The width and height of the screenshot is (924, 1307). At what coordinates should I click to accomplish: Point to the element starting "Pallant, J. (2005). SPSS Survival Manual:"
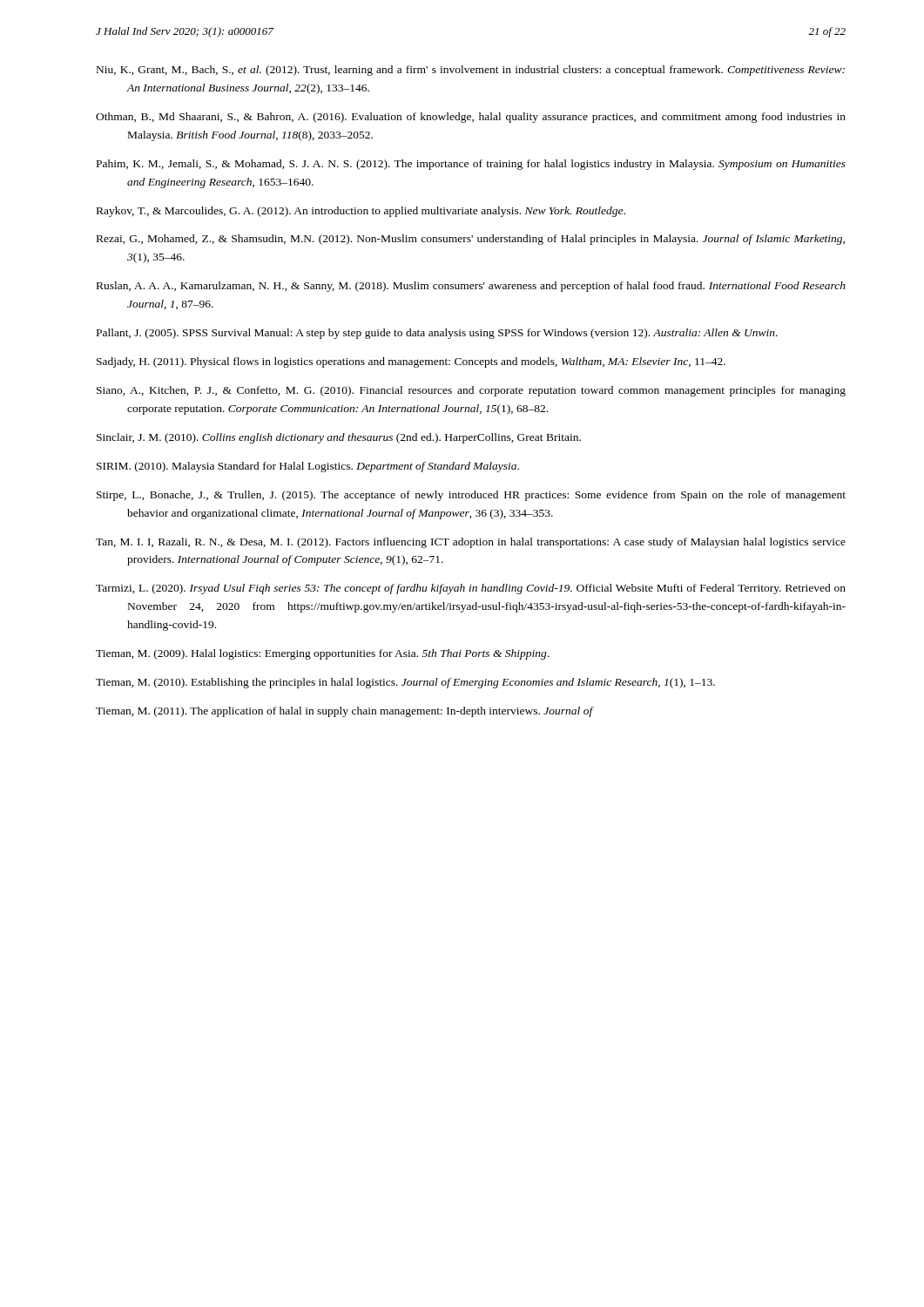pos(437,333)
